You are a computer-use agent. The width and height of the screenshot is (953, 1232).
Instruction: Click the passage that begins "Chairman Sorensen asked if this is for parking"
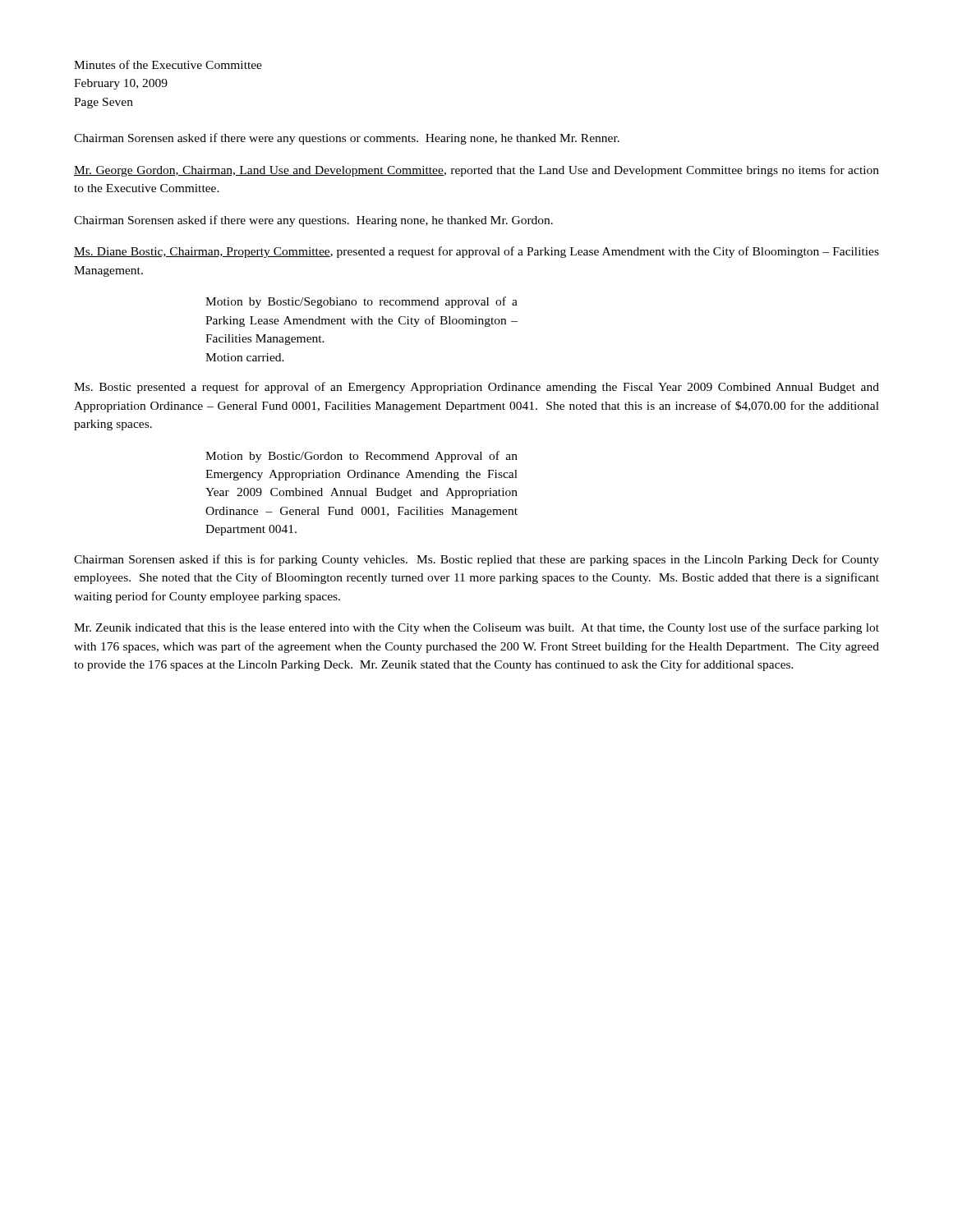[476, 577]
